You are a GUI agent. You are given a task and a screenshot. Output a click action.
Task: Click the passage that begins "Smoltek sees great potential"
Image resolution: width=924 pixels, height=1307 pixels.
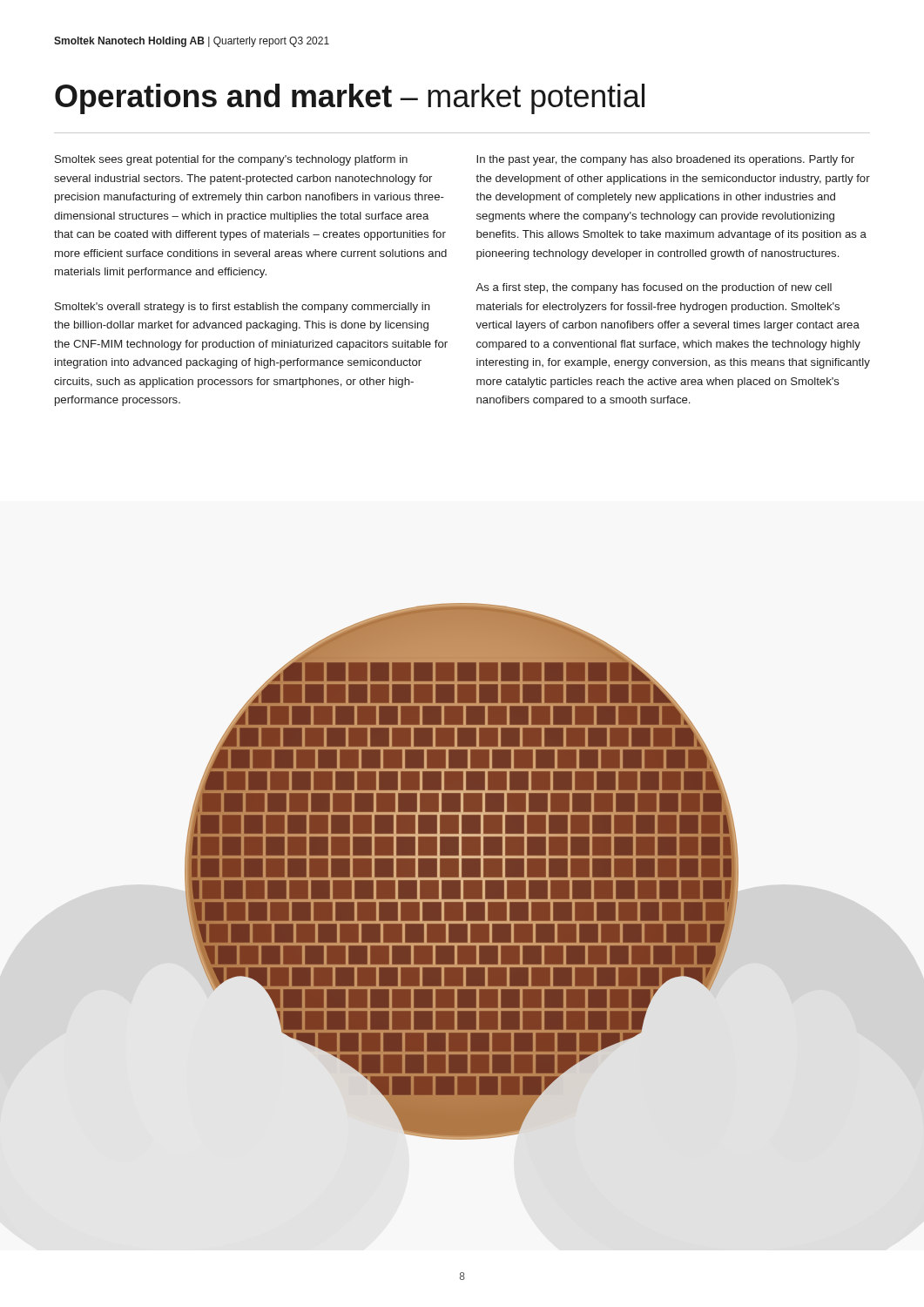pos(251,280)
